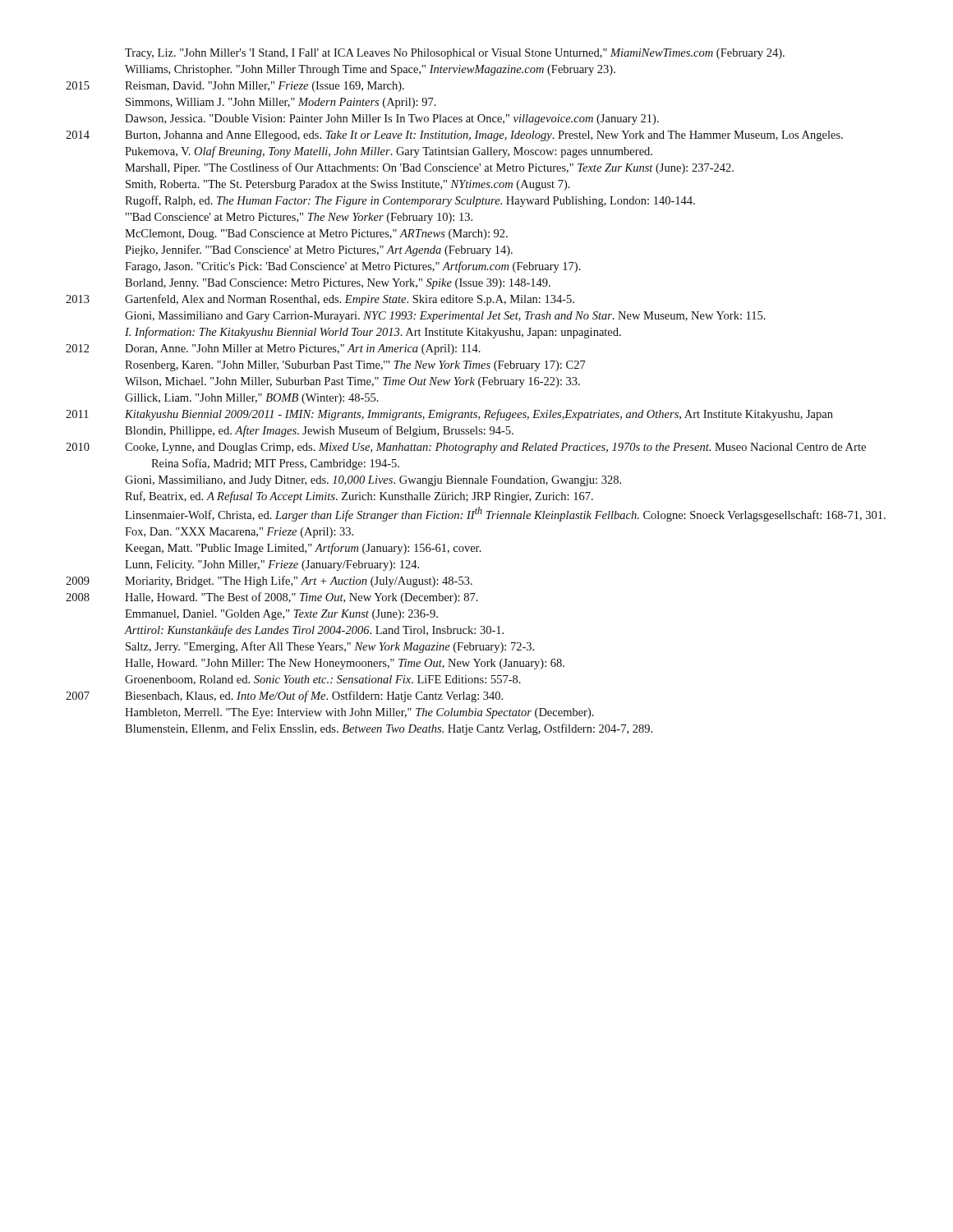
Task: Find the block on this page that starts "Tracy, Liz. "John"
Action: pyautogui.click(x=476, y=61)
